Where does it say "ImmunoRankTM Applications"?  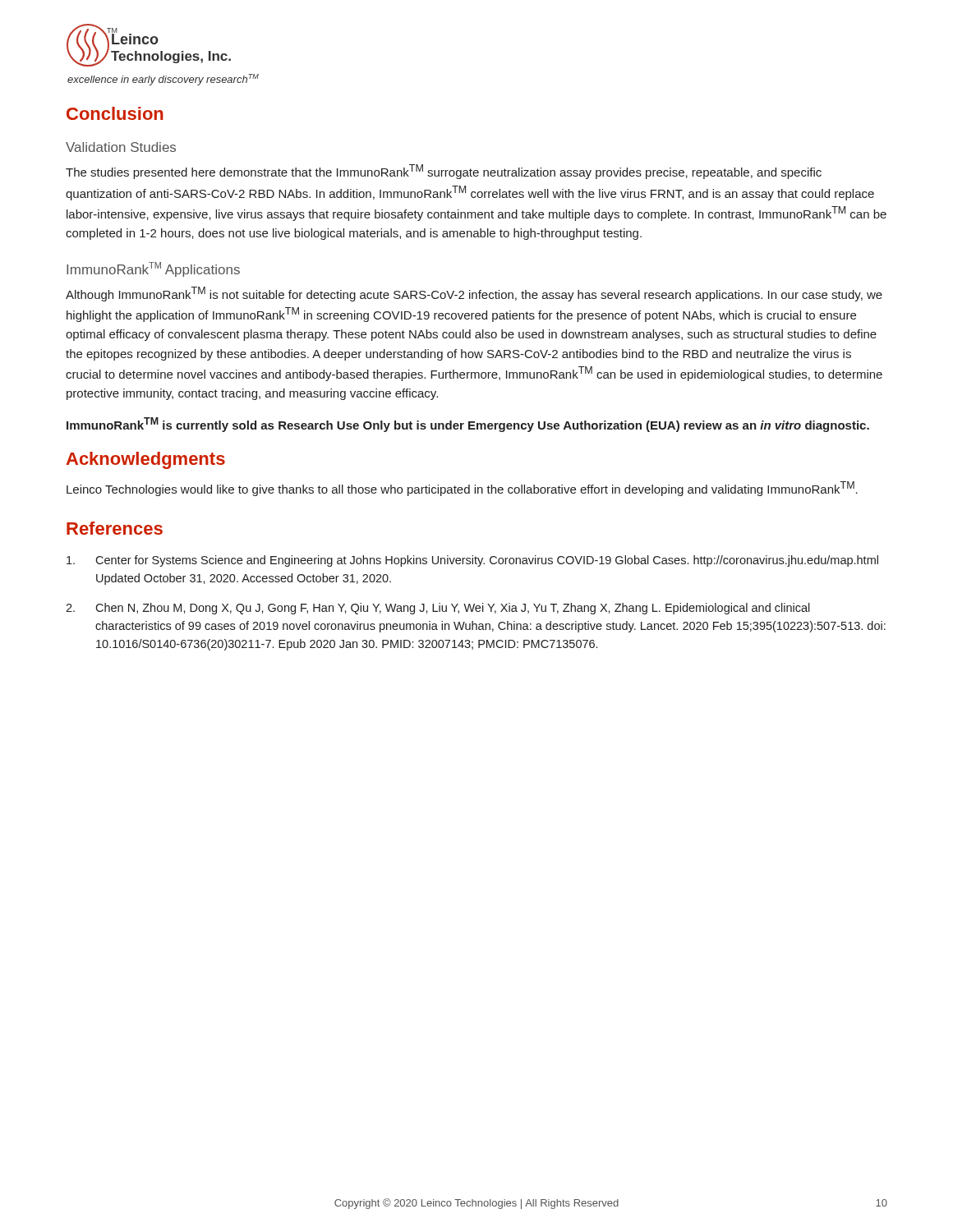153,269
